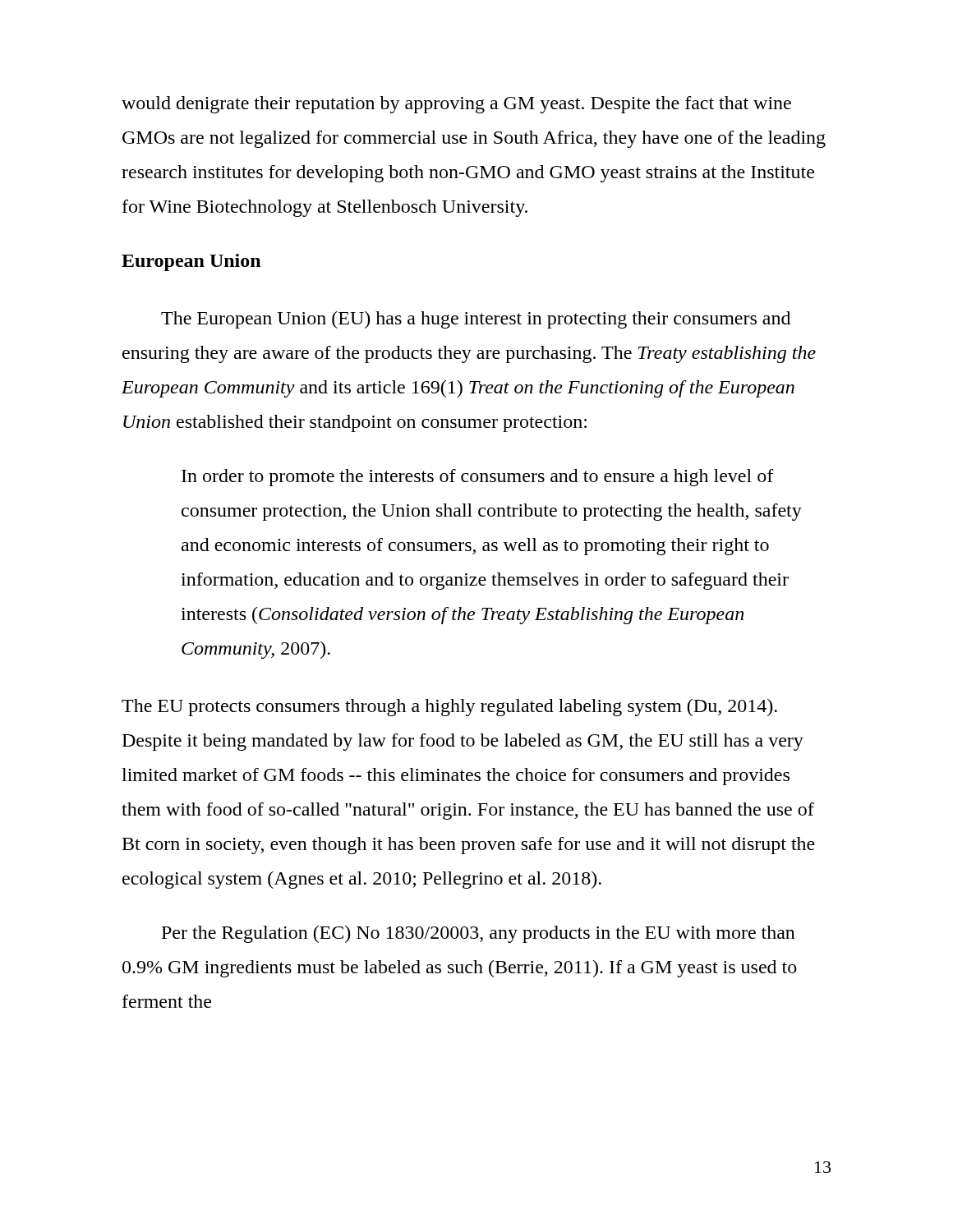Image resolution: width=953 pixels, height=1232 pixels.
Task: Find the region starting "In order to"
Action: (x=506, y=562)
